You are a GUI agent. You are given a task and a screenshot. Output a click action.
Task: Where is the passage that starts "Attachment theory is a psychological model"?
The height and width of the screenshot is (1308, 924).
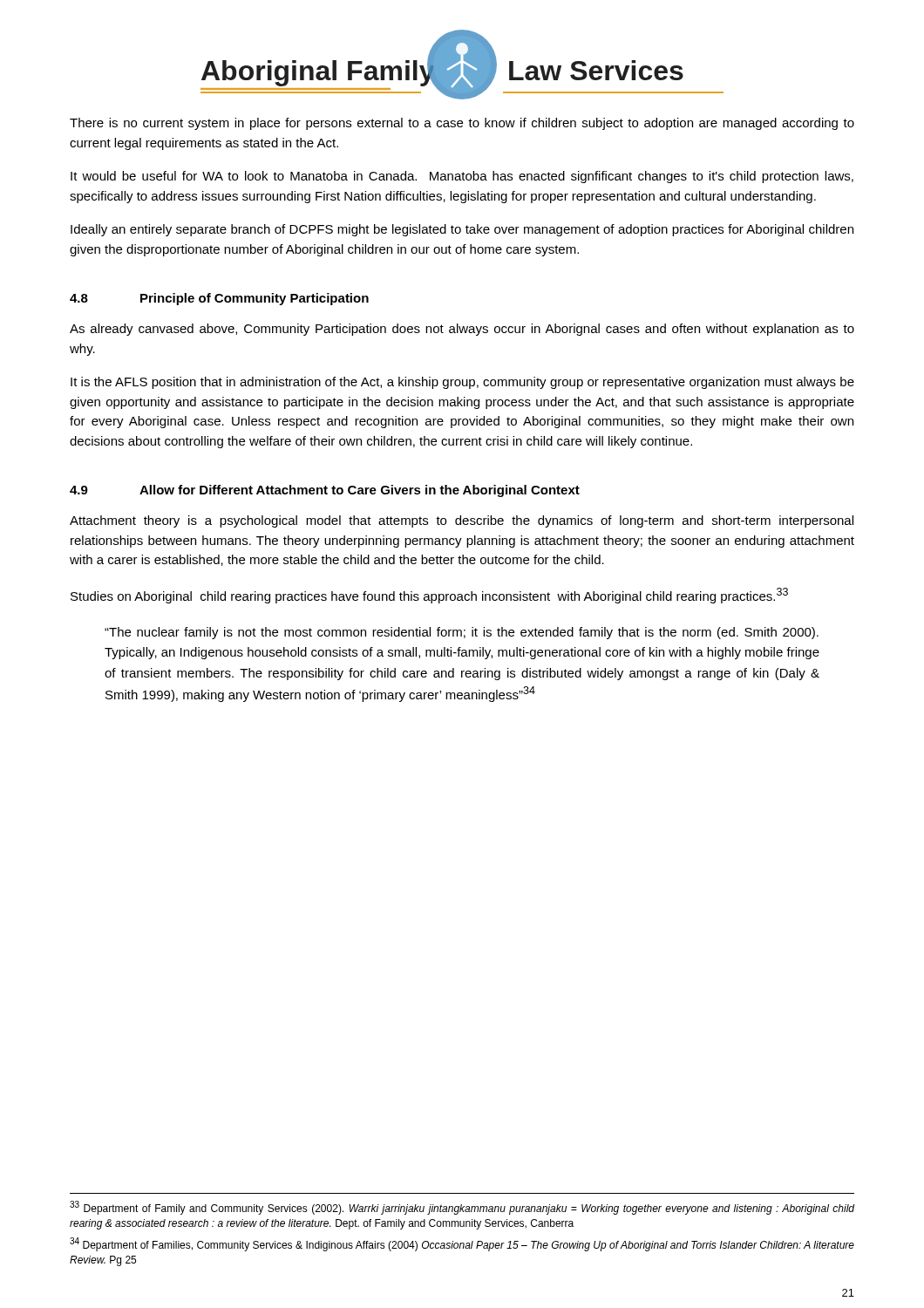(x=462, y=540)
